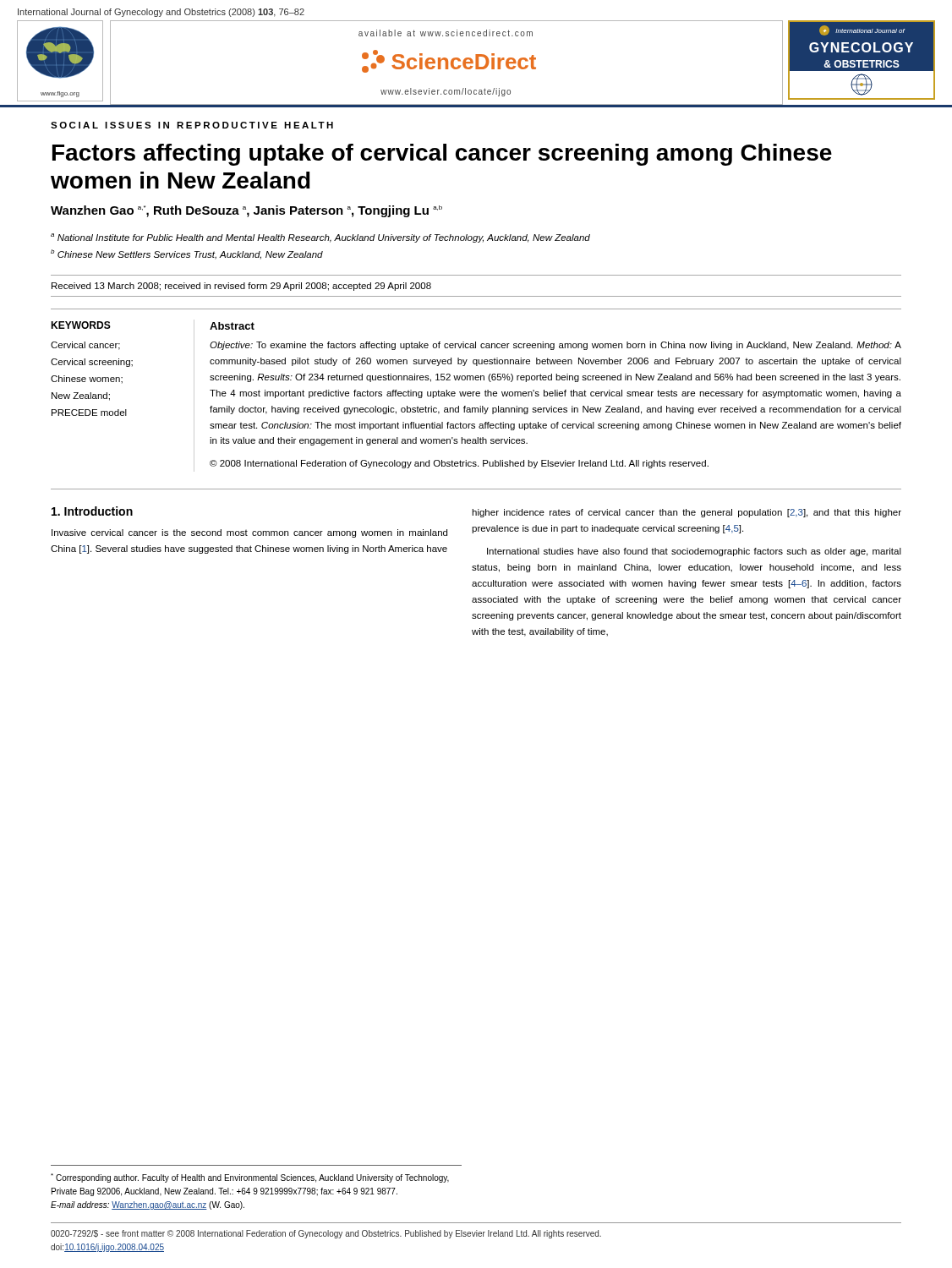Image resolution: width=952 pixels, height=1268 pixels.
Task: Select the text block containing "Abstract Objective: To examine the factors affecting uptake"
Action: pos(555,396)
